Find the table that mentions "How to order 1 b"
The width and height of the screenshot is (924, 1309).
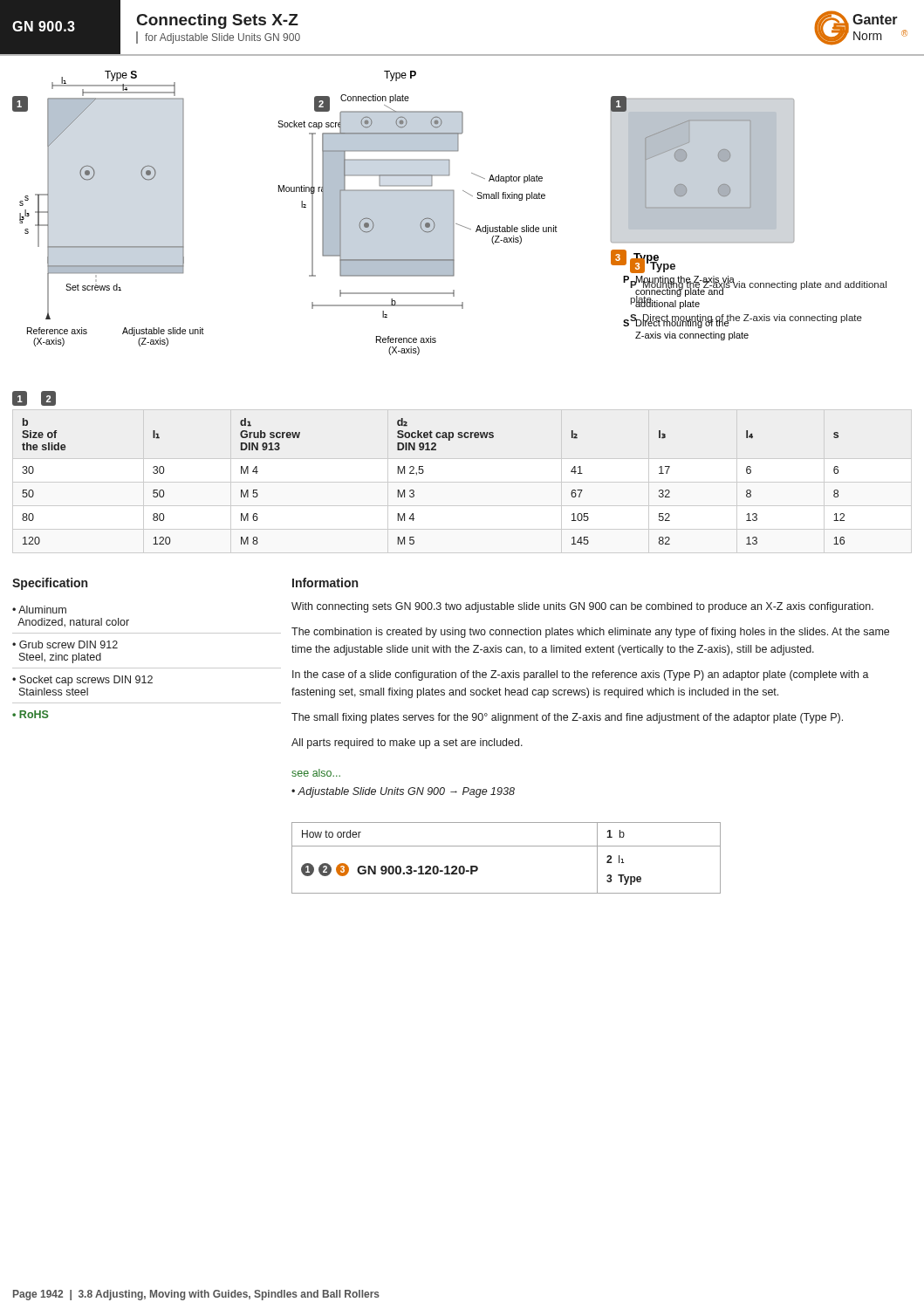[506, 858]
